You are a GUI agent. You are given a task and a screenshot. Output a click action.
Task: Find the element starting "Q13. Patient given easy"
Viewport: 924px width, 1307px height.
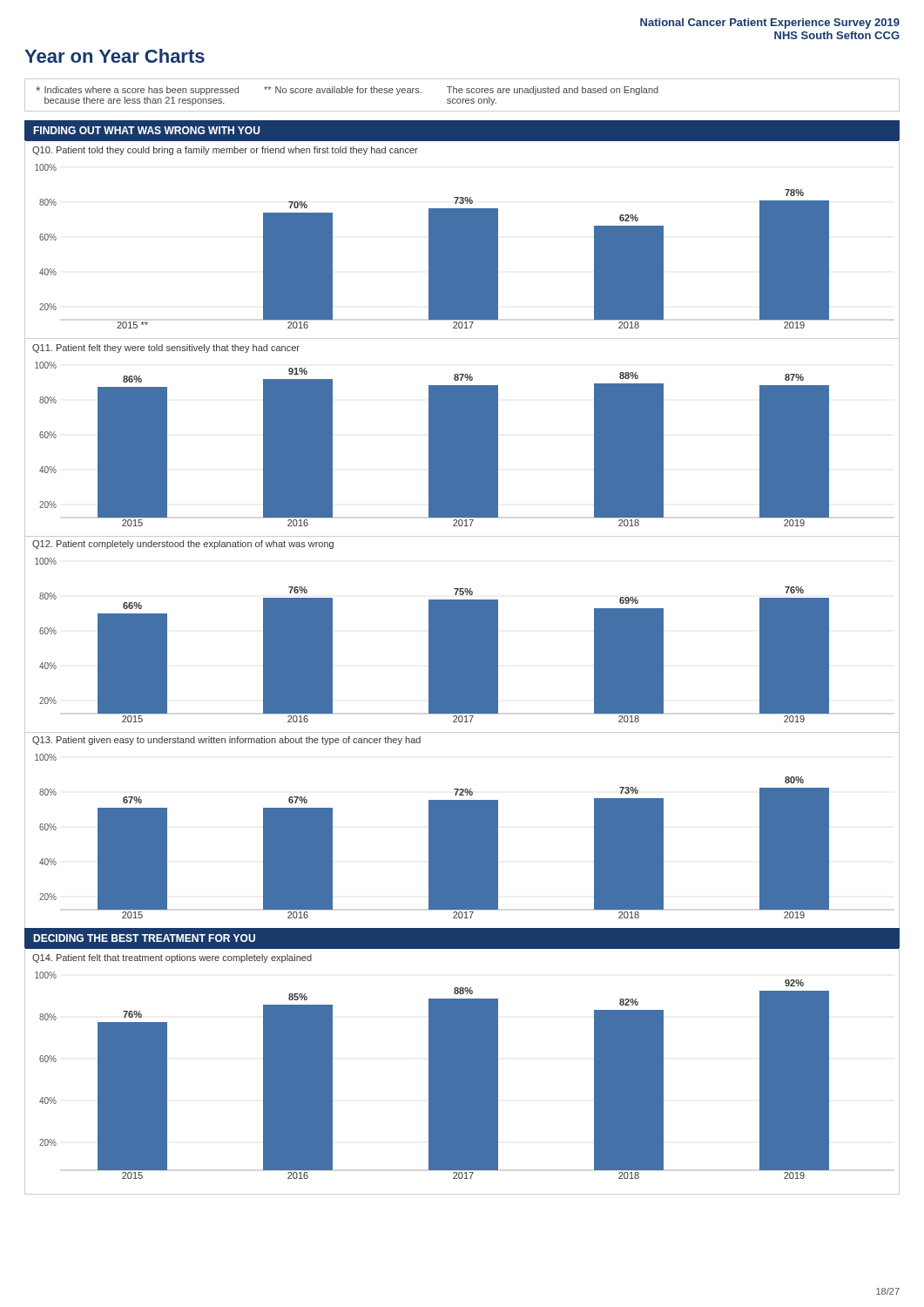pos(227,740)
